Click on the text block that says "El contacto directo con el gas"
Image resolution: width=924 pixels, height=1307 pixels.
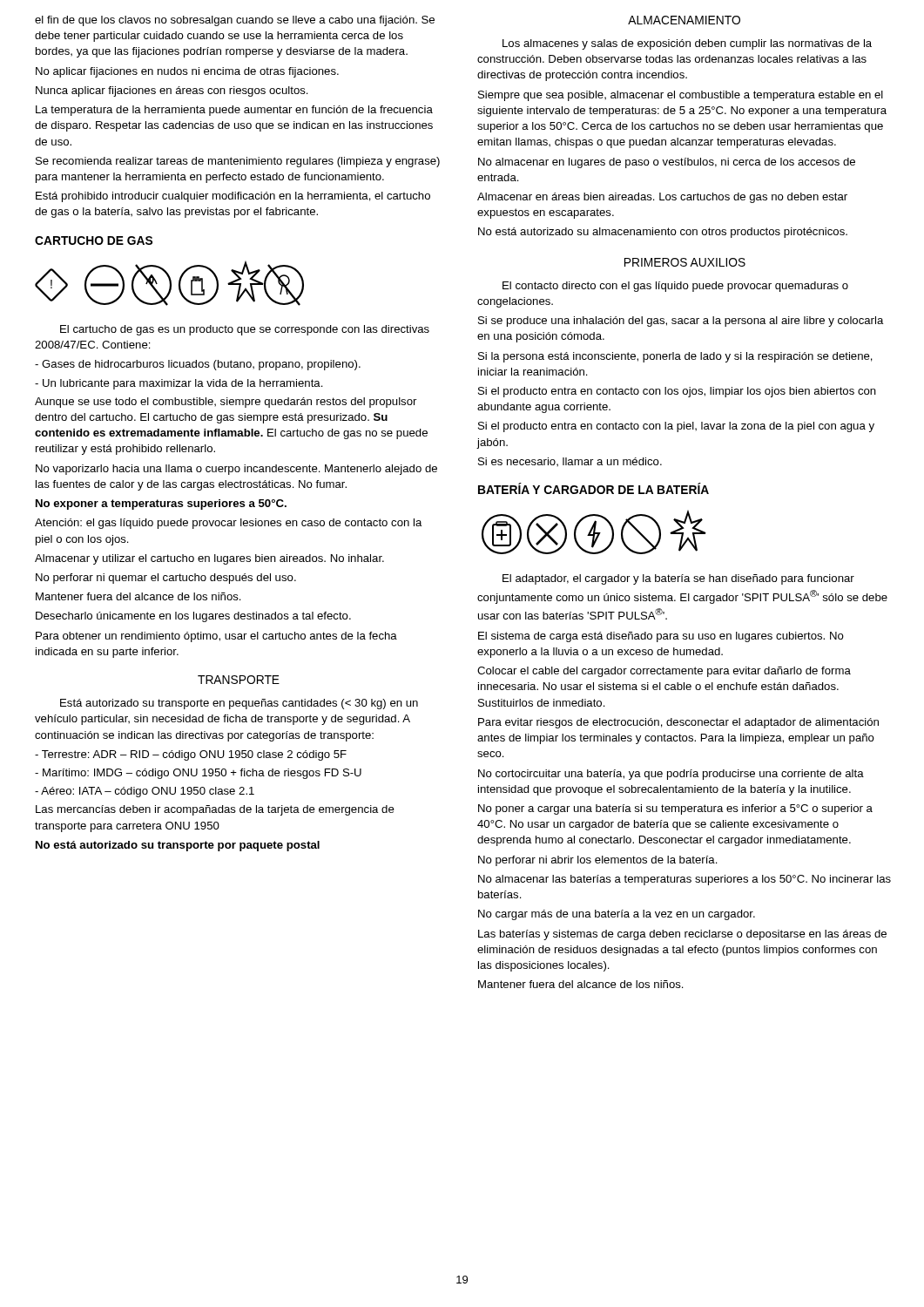click(x=675, y=287)
